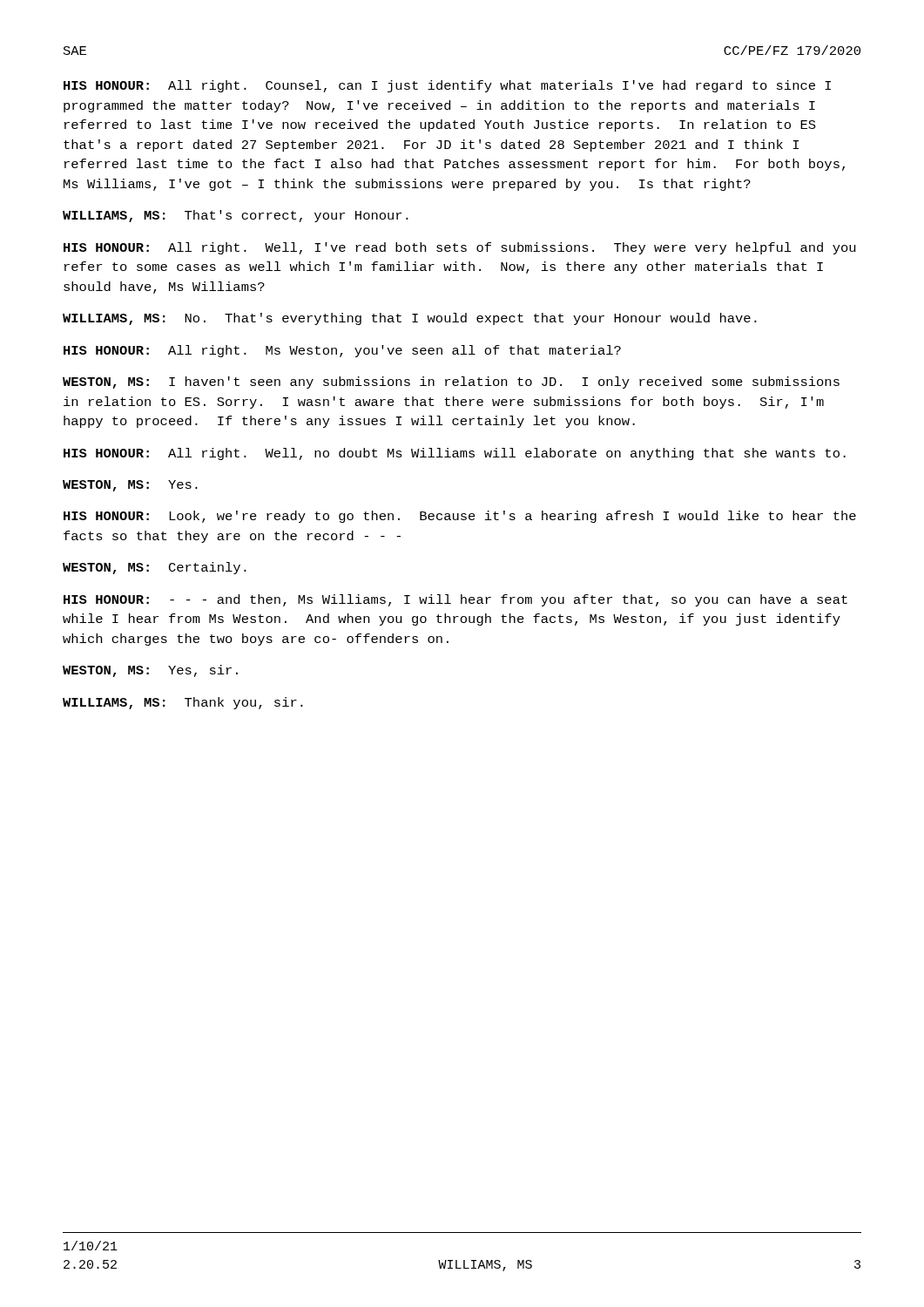The width and height of the screenshot is (924, 1307).
Task: Locate the text "WESTON, MS: Yes, sir."
Action: pyautogui.click(x=152, y=671)
